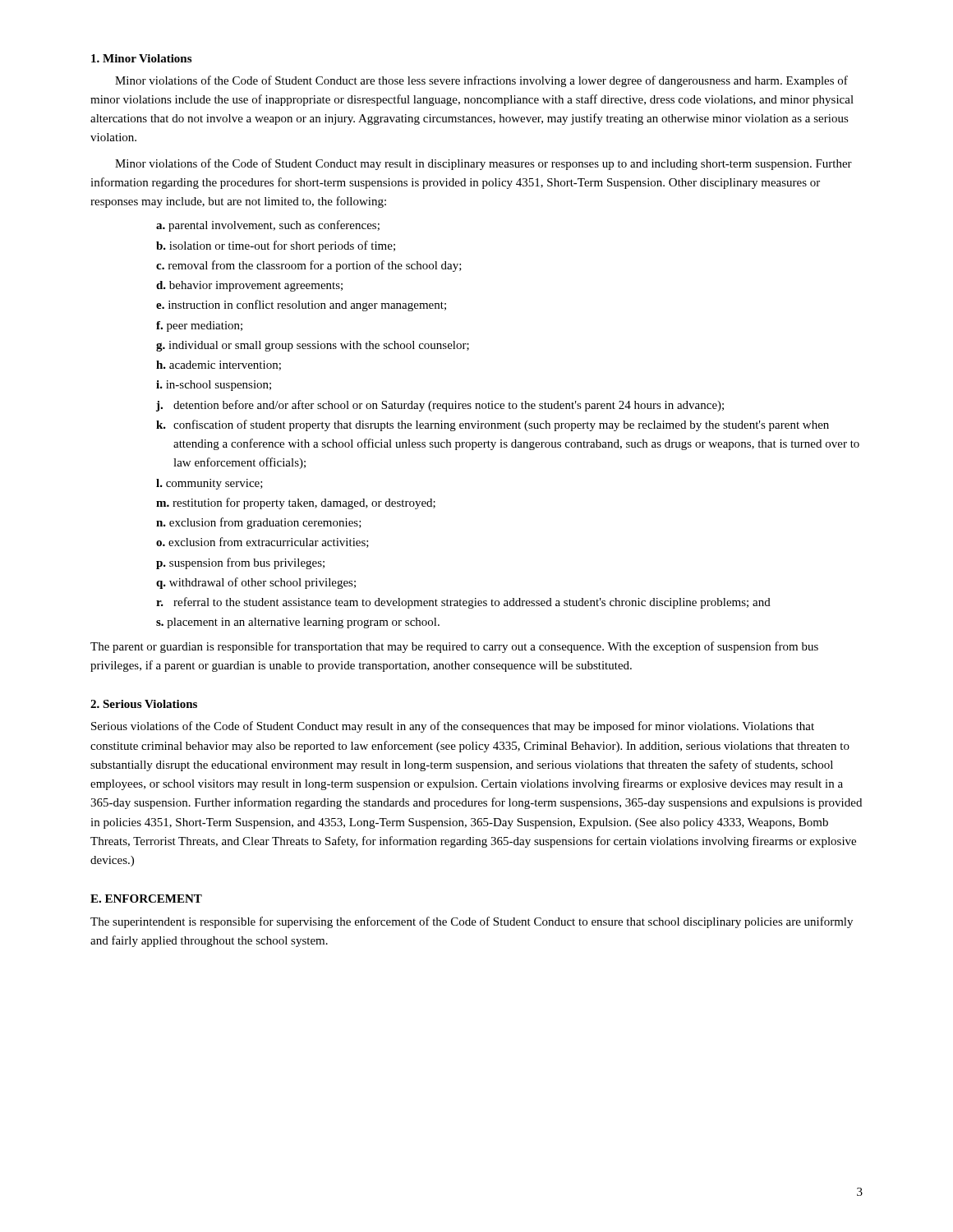Locate the text "m. restitution for property taken, damaged, or destroyed;"
953x1232 pixels.
pos(296,502)
